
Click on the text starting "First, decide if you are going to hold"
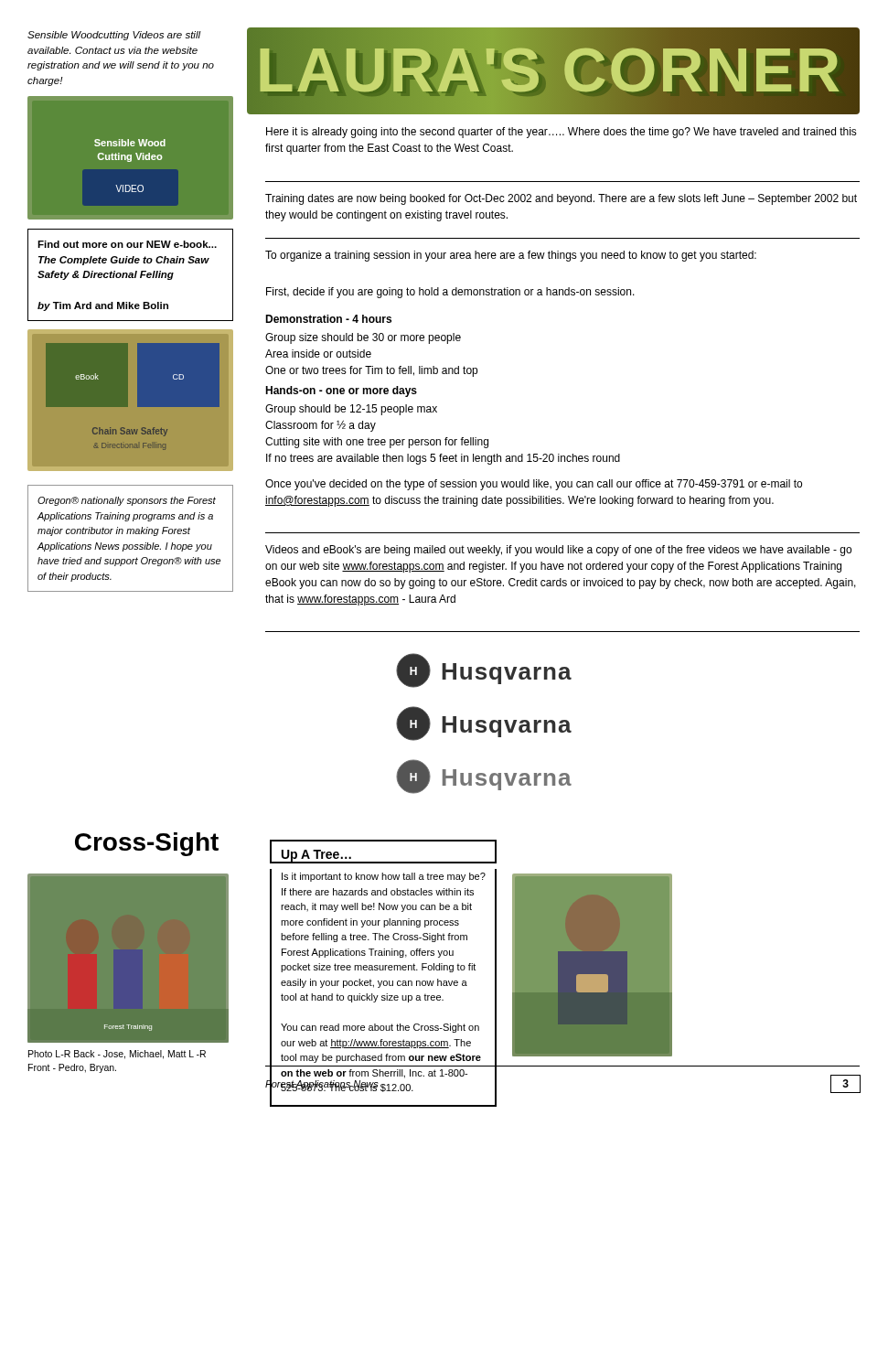pyautogui.click(x=450, y=292)
